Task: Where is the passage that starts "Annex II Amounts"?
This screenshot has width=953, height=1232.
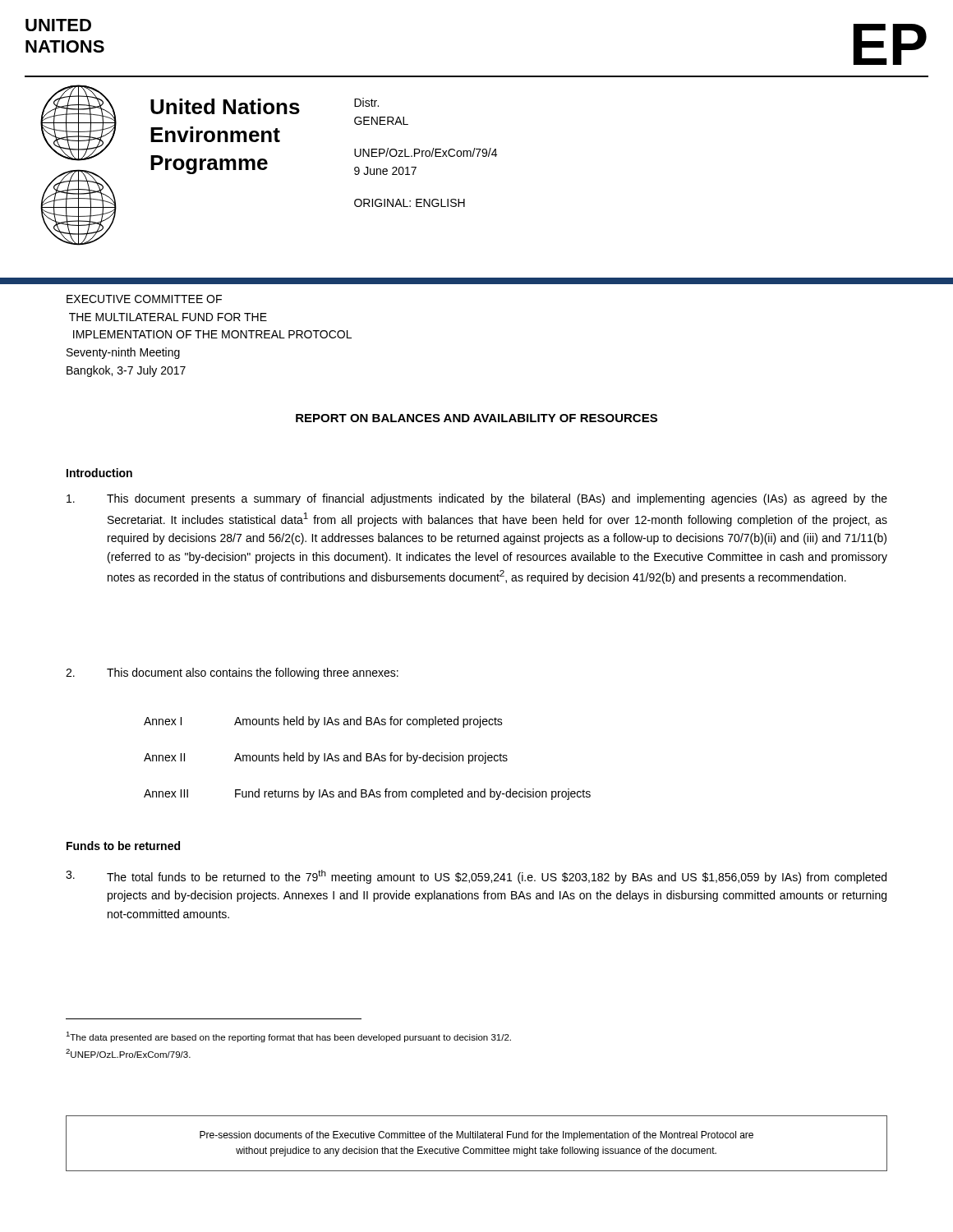Action: click(x=501, y=758)
